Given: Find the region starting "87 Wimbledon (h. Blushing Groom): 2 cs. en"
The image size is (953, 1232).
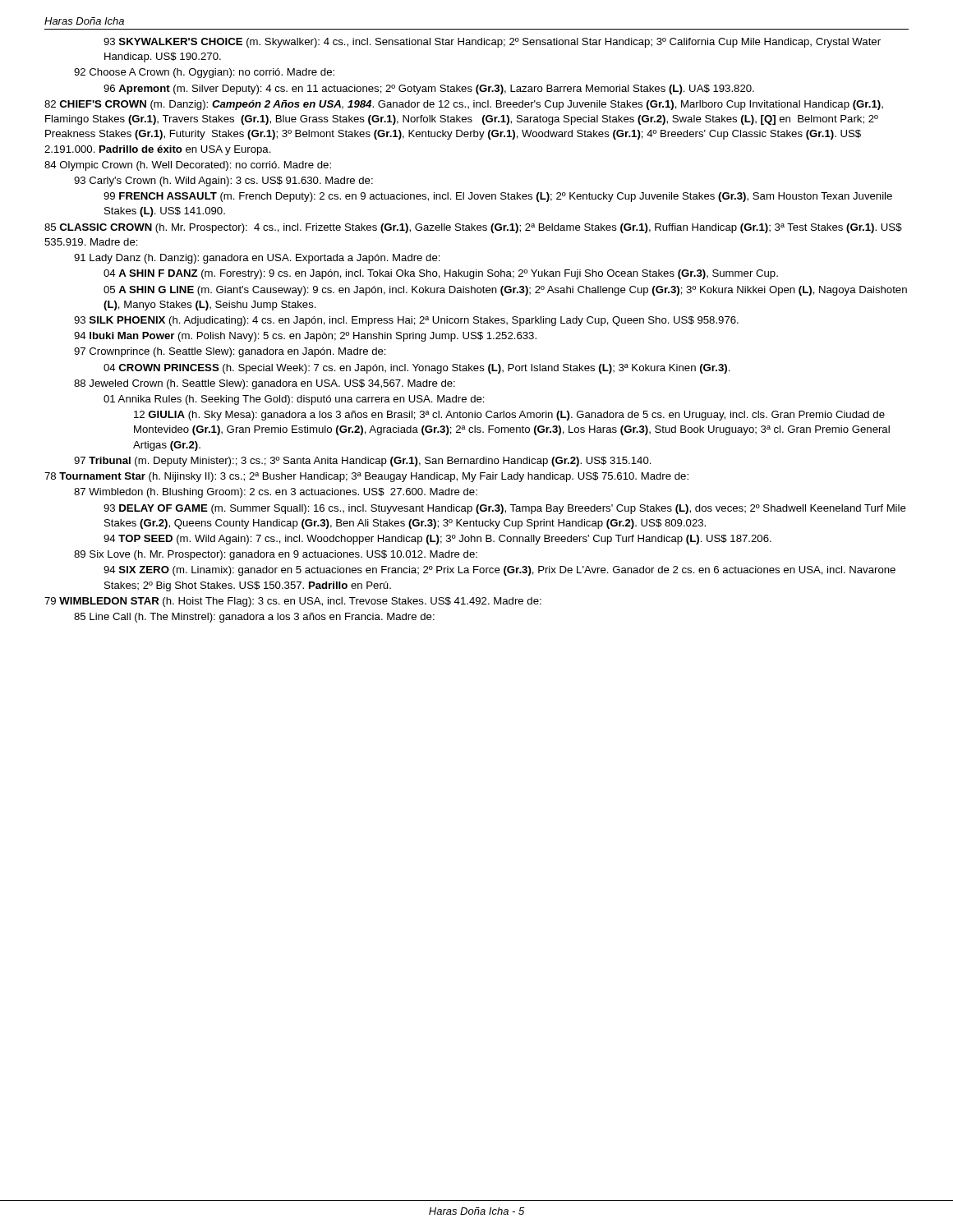Looking at the screenshot, I should pos(276,492).
